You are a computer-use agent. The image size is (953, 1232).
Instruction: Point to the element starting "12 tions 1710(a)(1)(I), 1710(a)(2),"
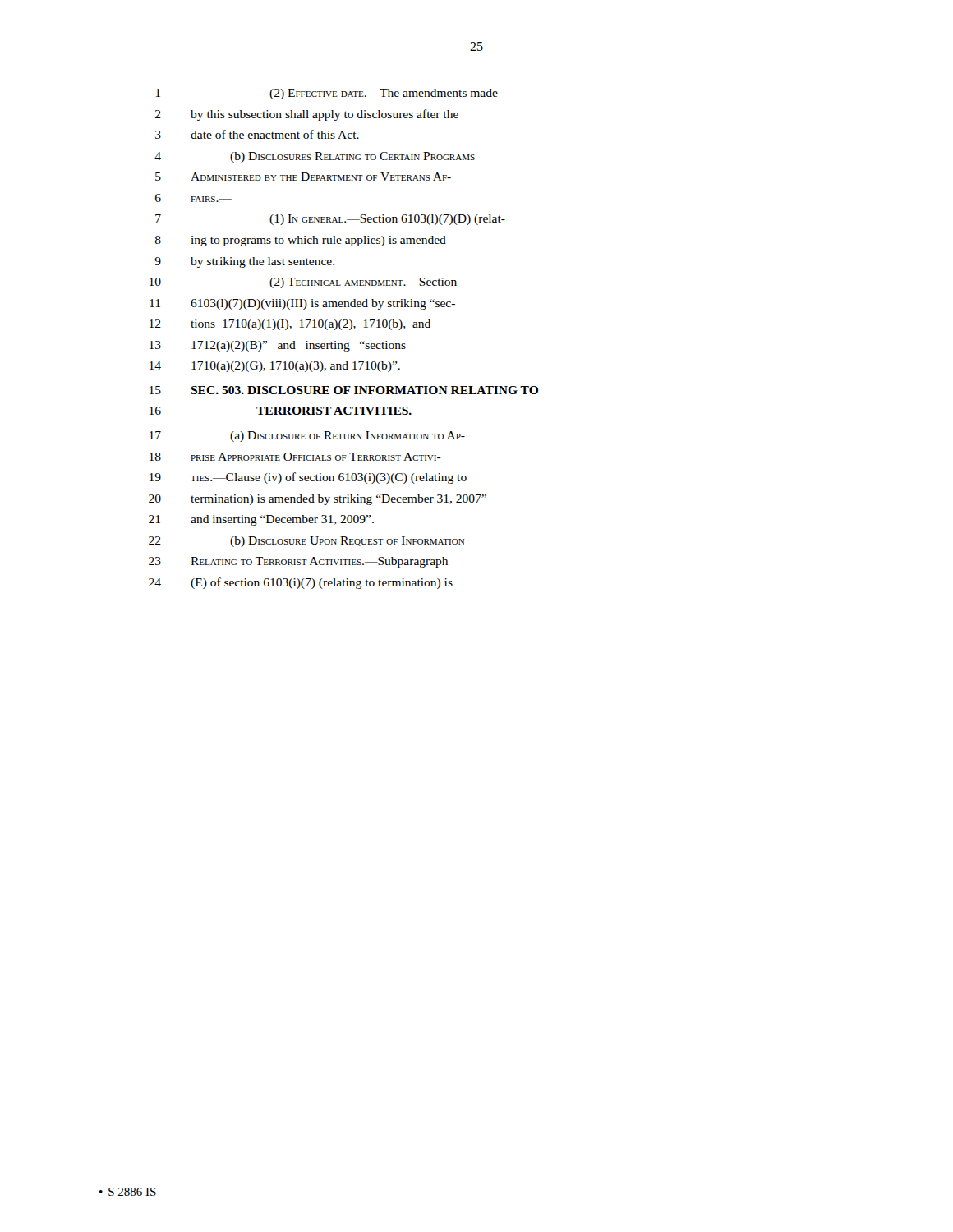coord(290,325)
